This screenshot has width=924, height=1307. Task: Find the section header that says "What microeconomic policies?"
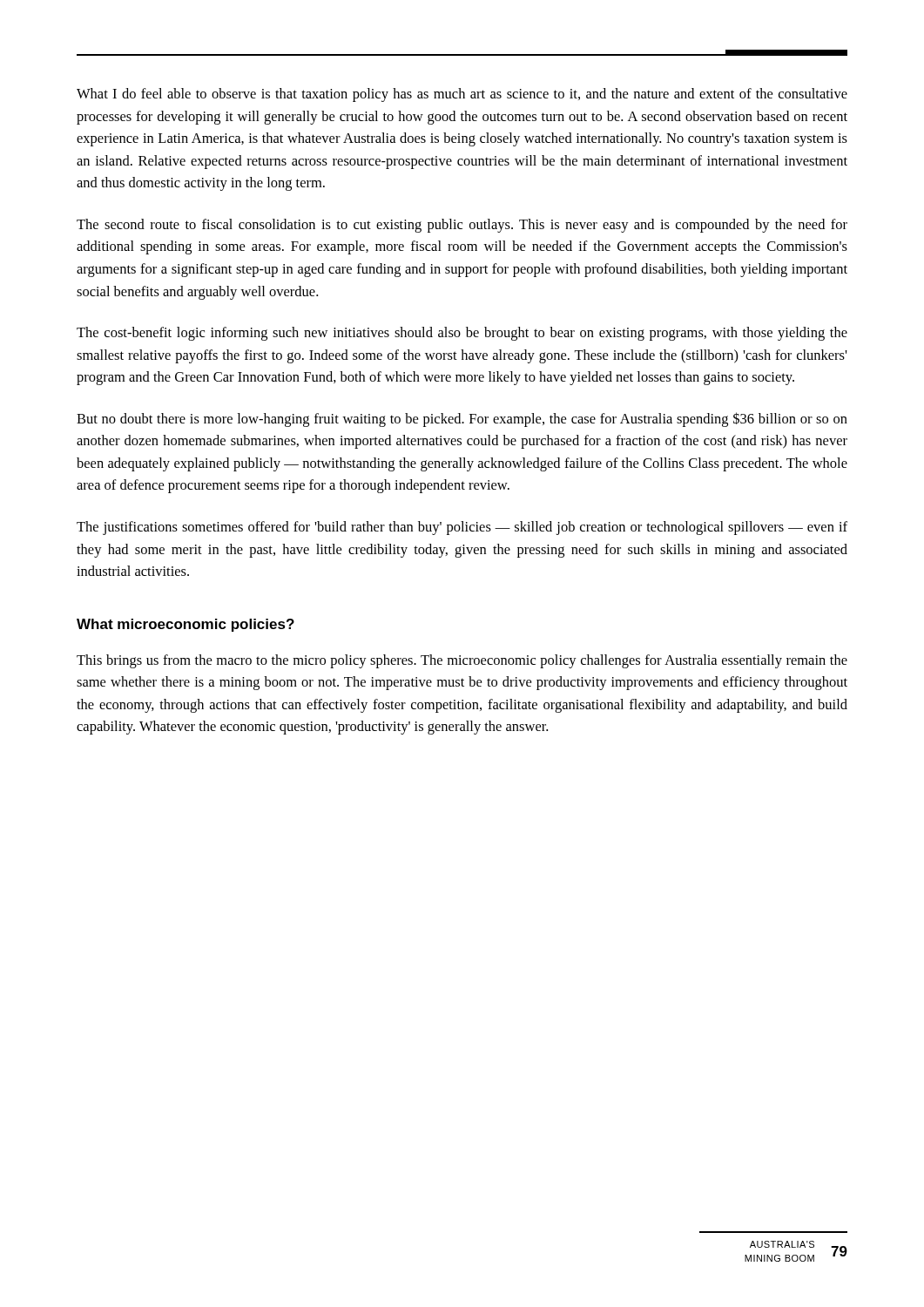[x=186, y=624]
